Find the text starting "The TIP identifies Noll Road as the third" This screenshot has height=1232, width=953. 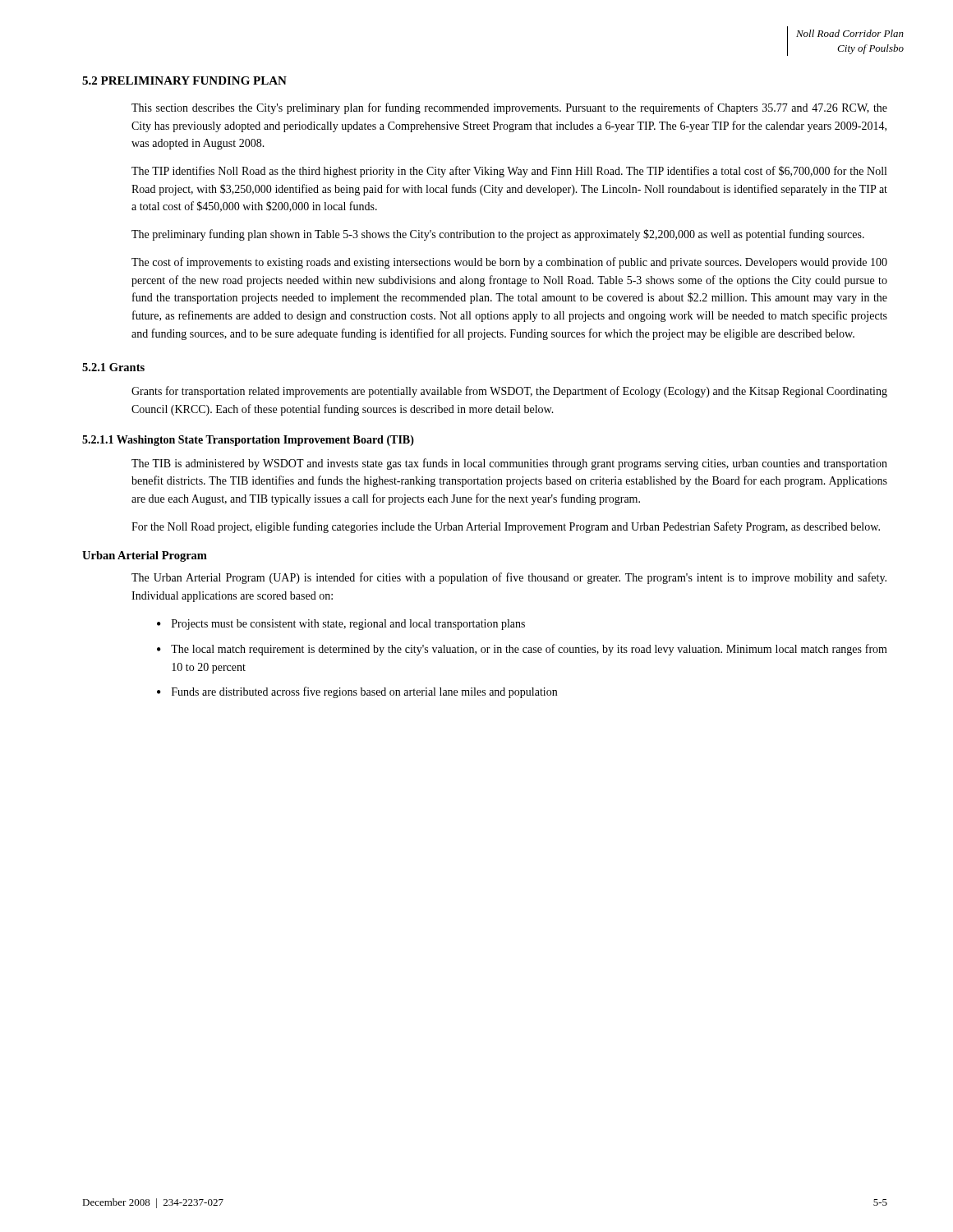point(509,189)
